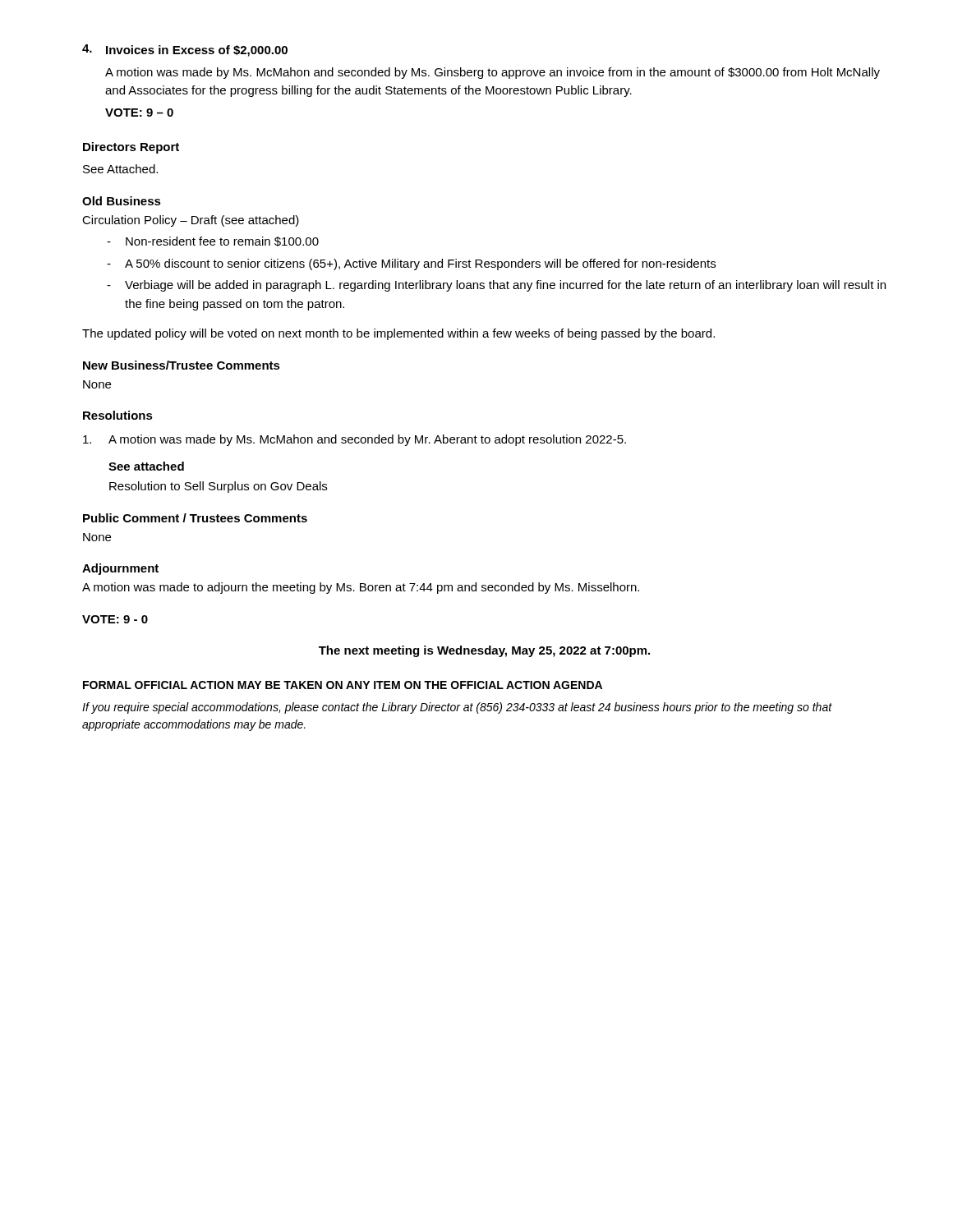Where does it say "Directors Report"?
953x1232 pixels.
click(x=131, y=147)
